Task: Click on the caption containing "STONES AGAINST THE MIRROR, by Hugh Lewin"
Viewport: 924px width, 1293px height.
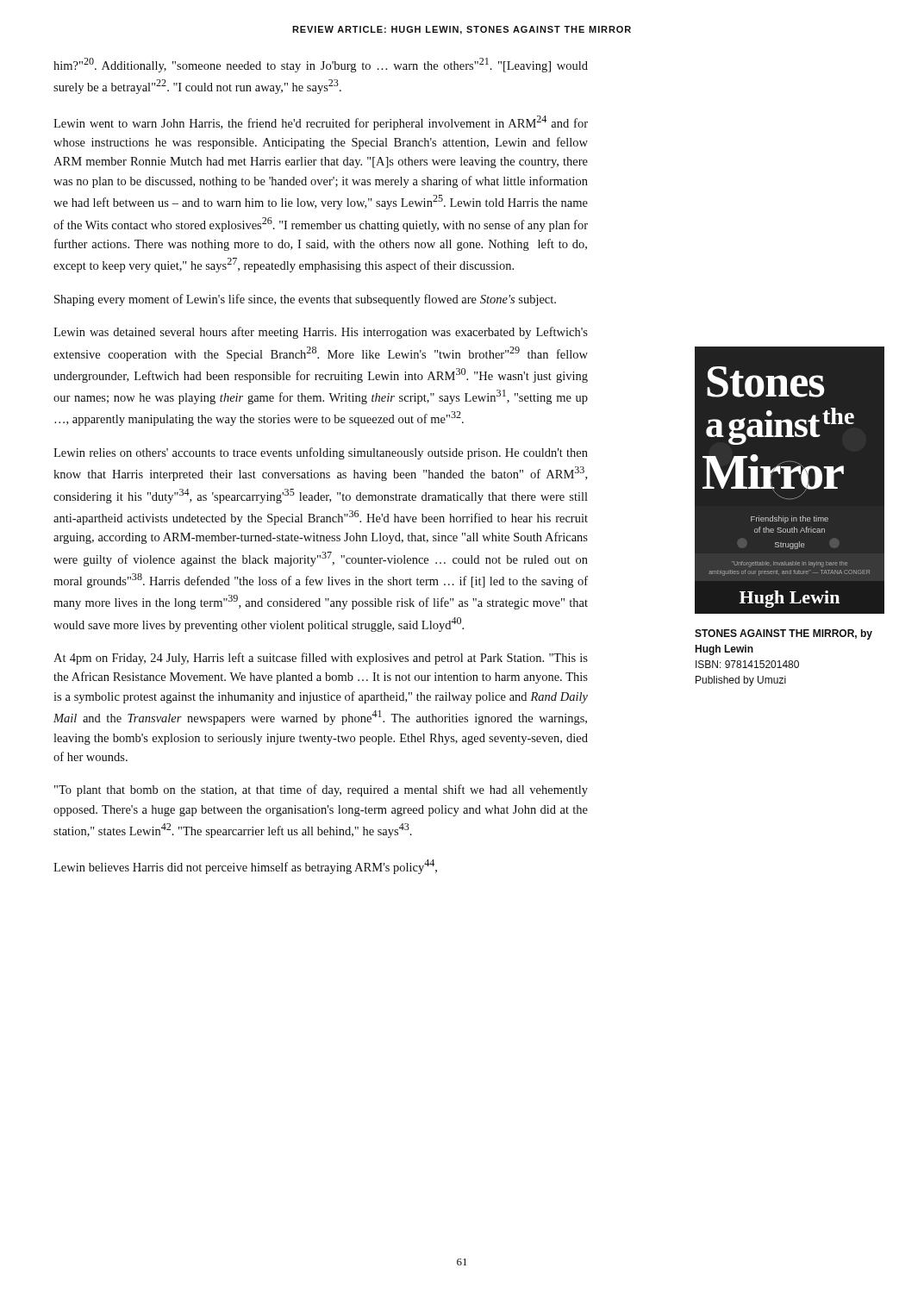Action: [784, 657]
